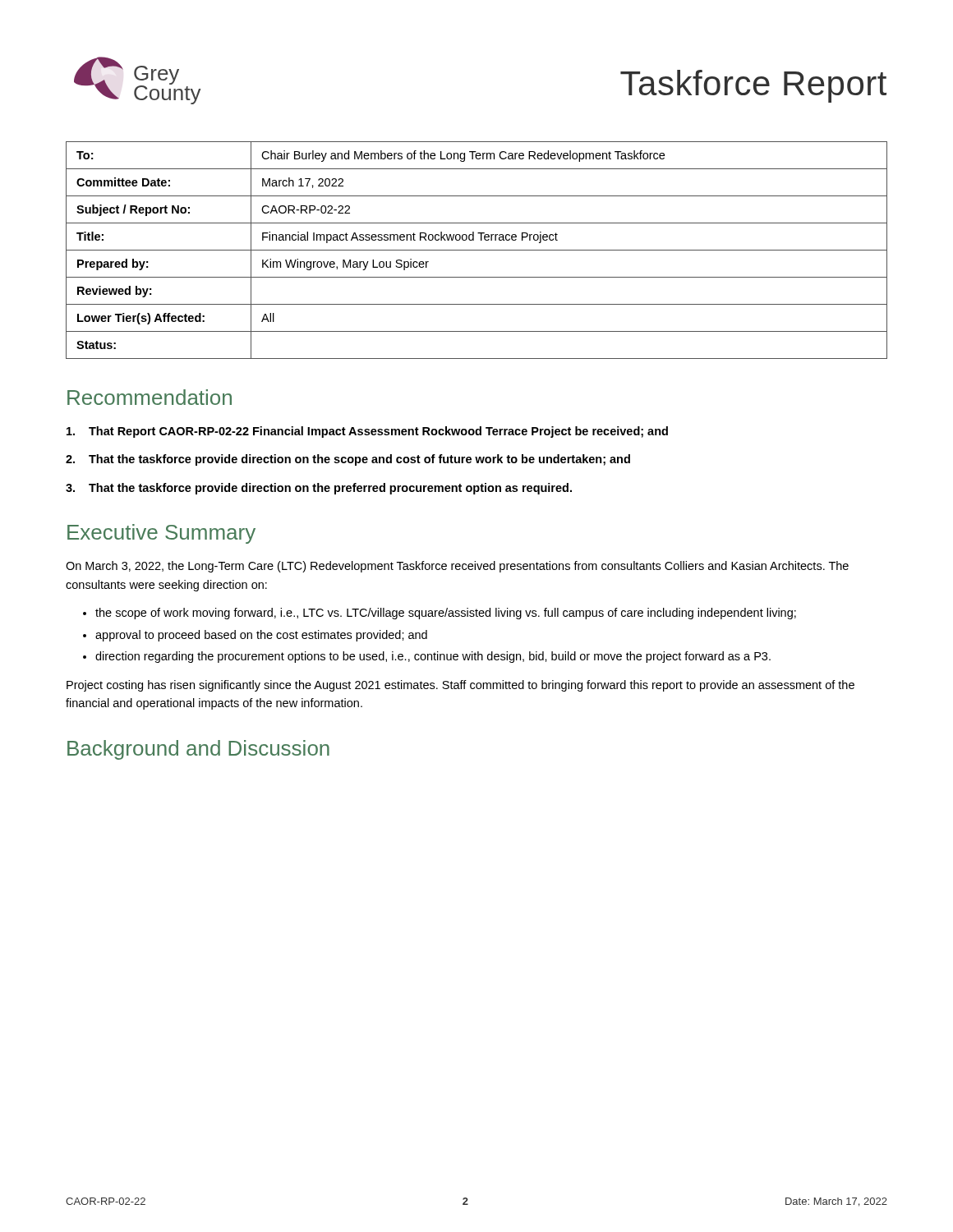This screenshot has width=953, height=1232.
Task: Locate the text block with the text "On March 3, 2022, the Long-Term Care (LTC)"
Action: pyautogui.click(x=457, y=575)
